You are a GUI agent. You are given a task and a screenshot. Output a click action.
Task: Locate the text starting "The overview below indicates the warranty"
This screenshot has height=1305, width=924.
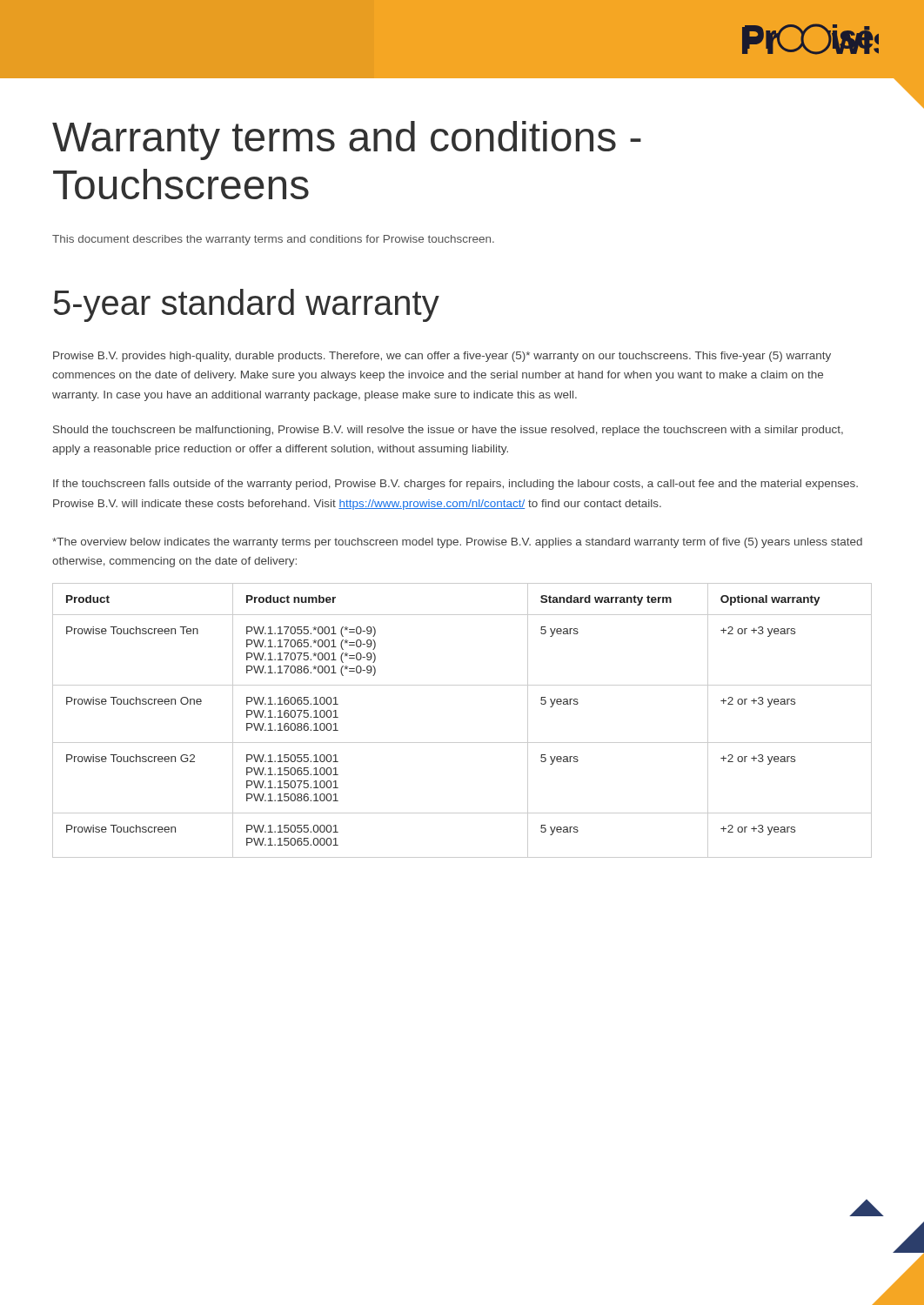[x=457, y=551]
